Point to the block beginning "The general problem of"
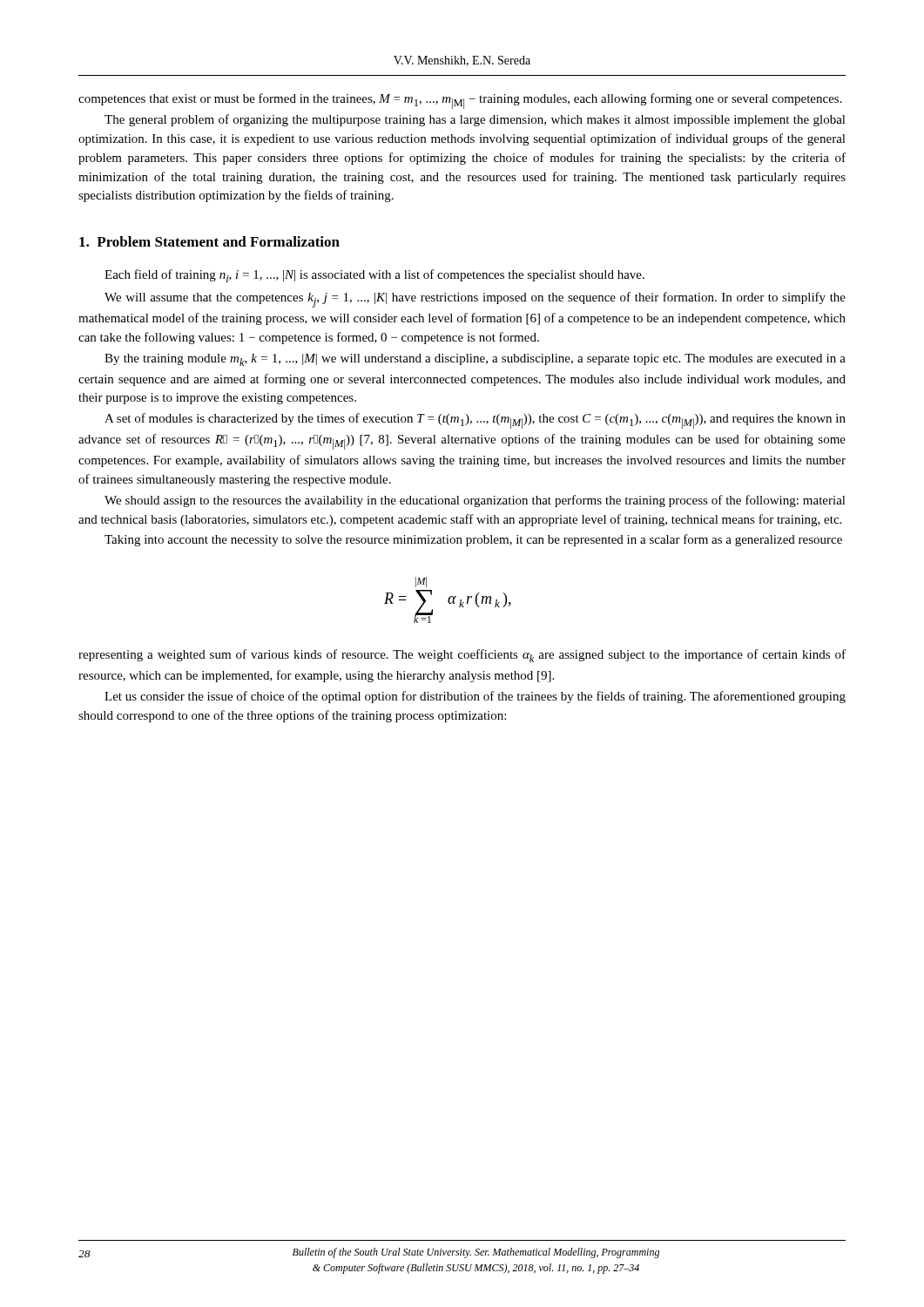 click(462, 158)
